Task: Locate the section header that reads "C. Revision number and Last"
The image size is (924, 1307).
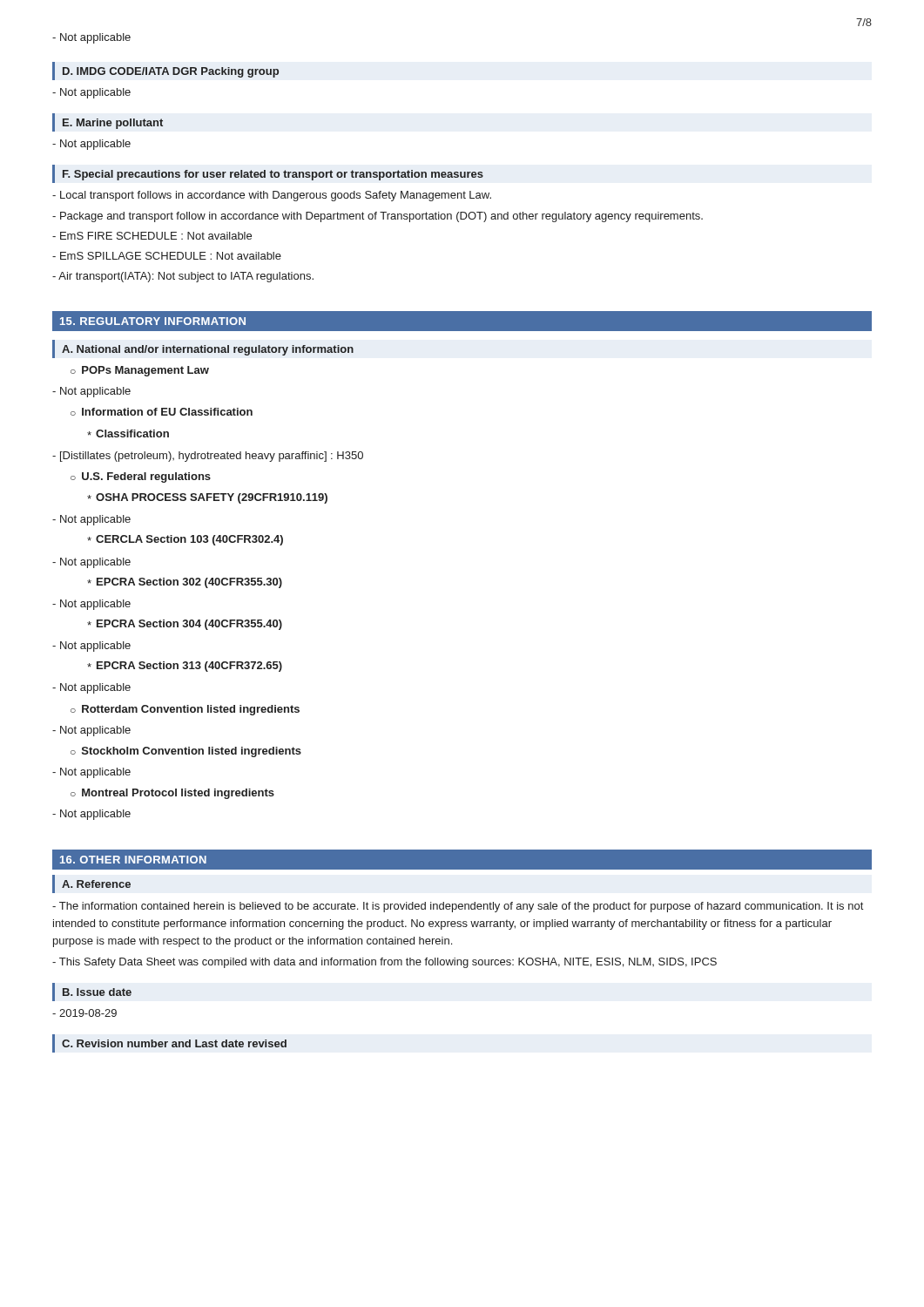Action: tap(174, 1044)
